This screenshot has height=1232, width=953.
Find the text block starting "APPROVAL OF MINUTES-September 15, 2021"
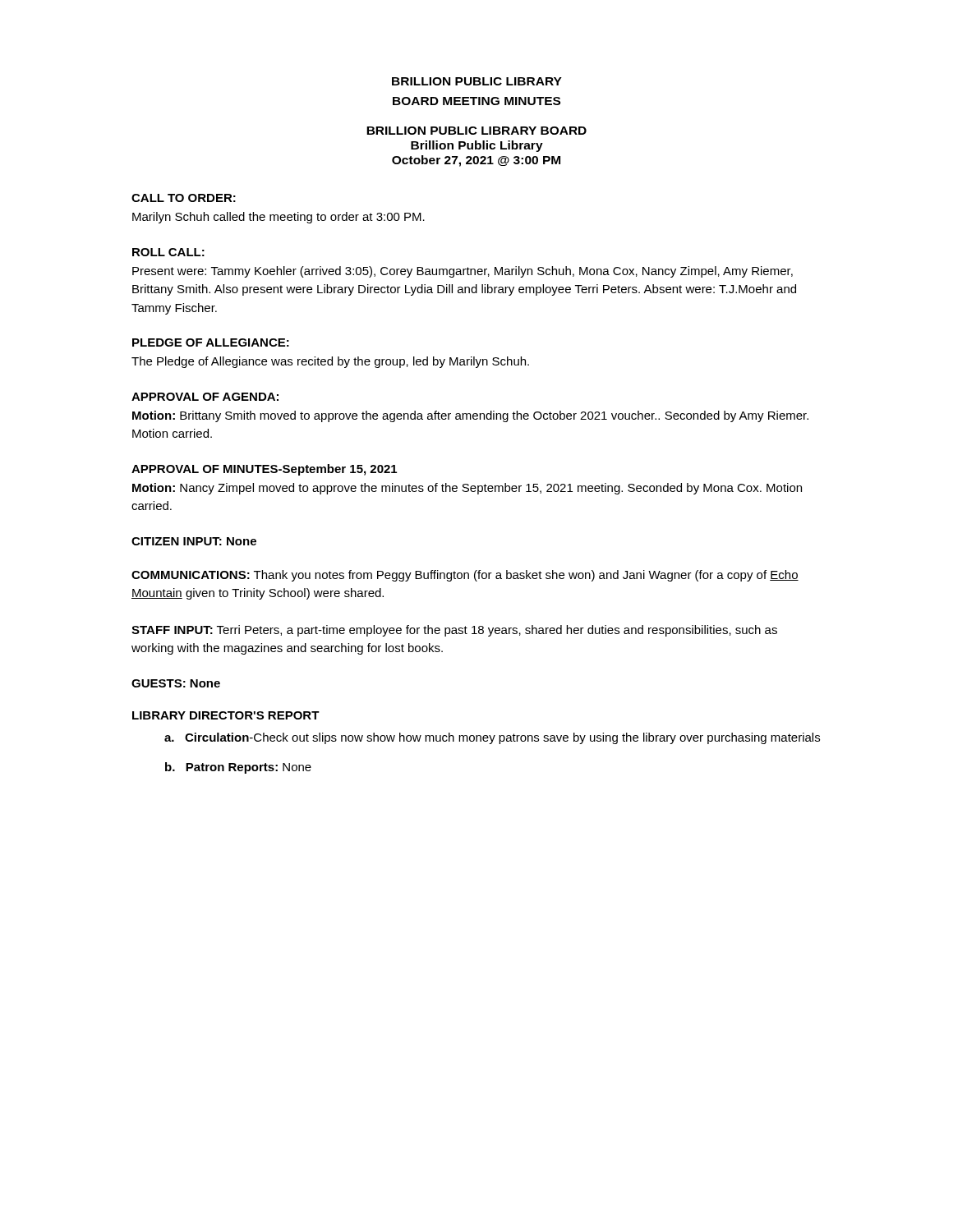point(264,468)
